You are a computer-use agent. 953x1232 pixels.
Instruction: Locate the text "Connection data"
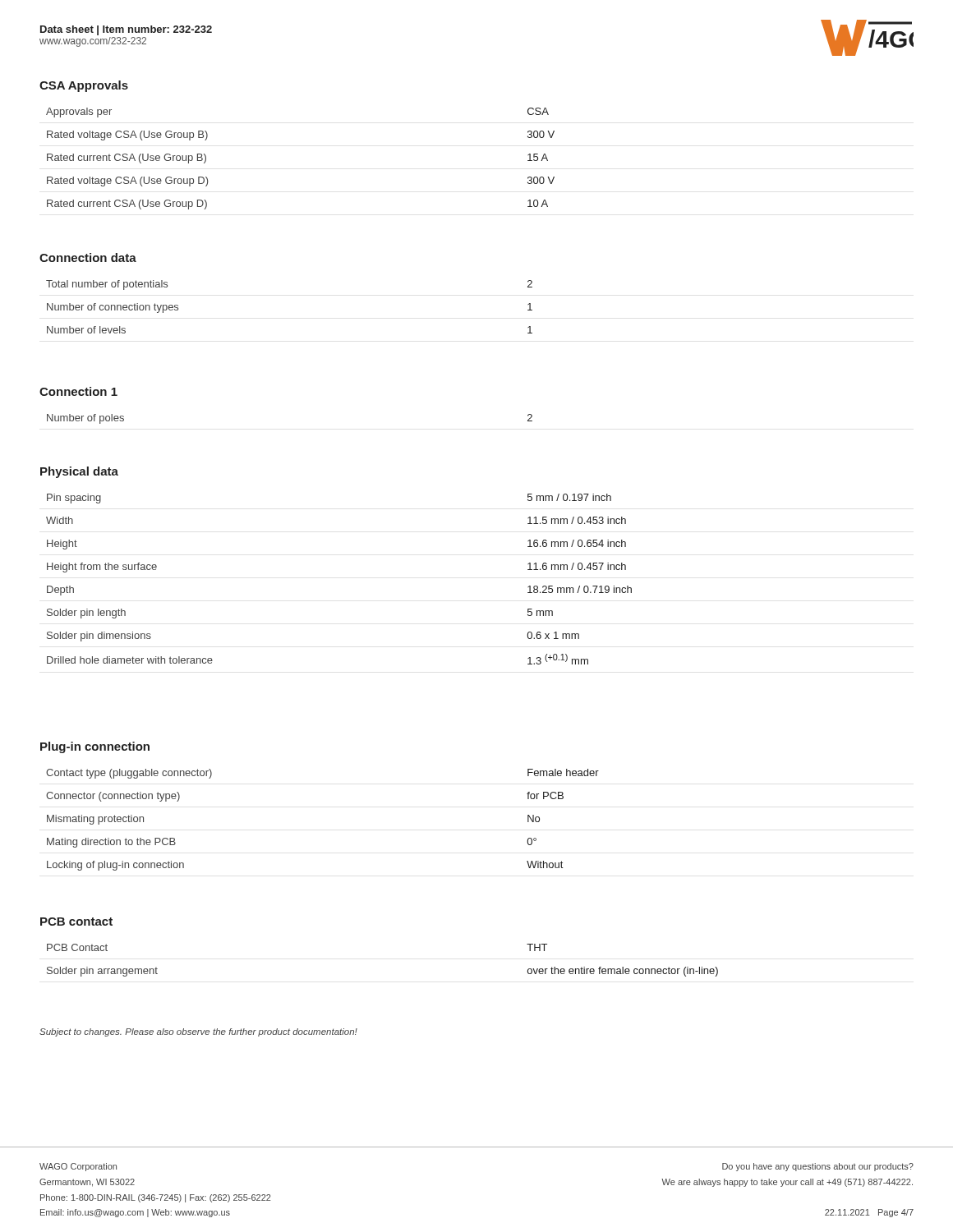tap(88, 257)
